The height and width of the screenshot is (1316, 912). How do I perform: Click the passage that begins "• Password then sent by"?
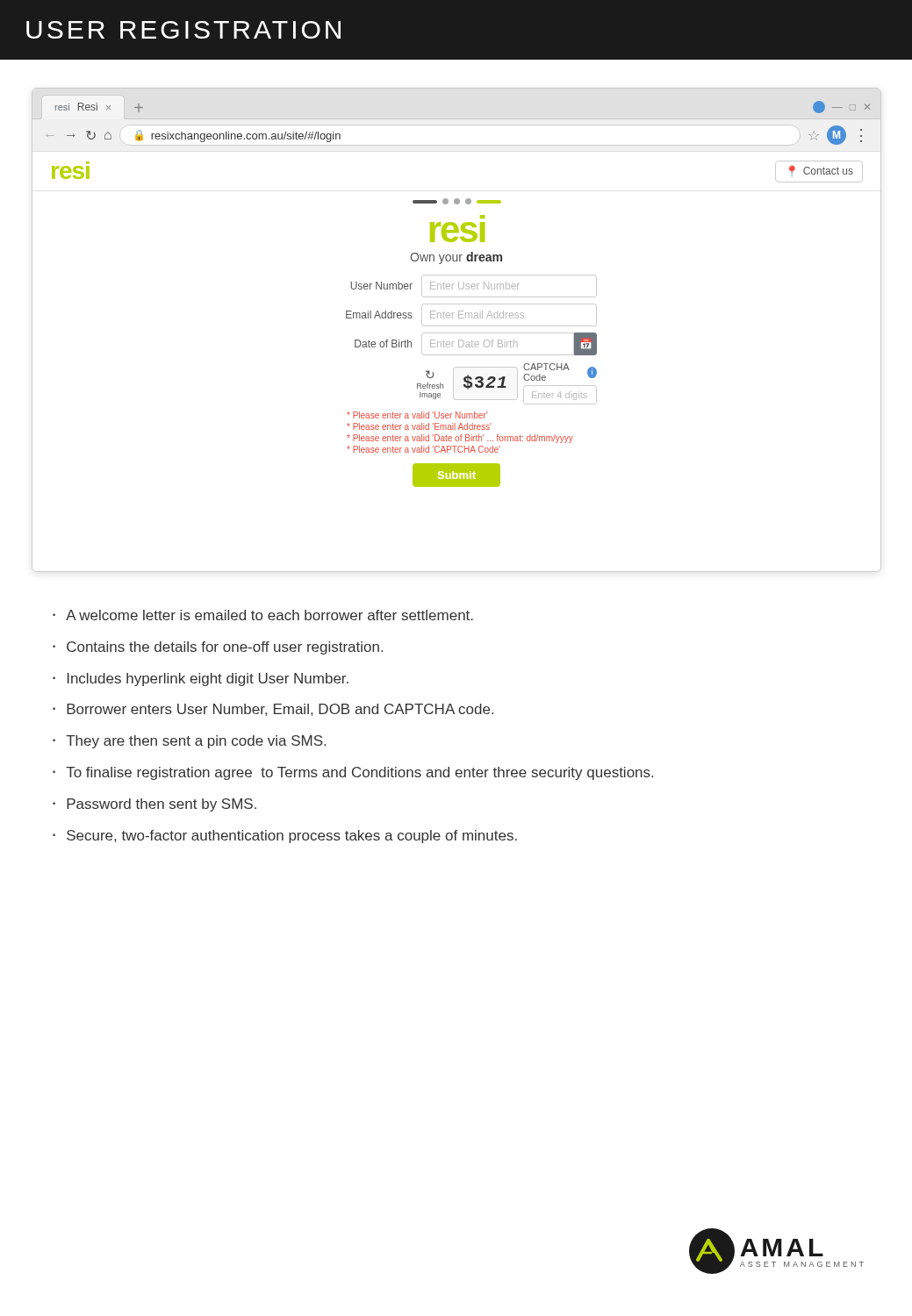pyautogui.click(x=155, y=804)
